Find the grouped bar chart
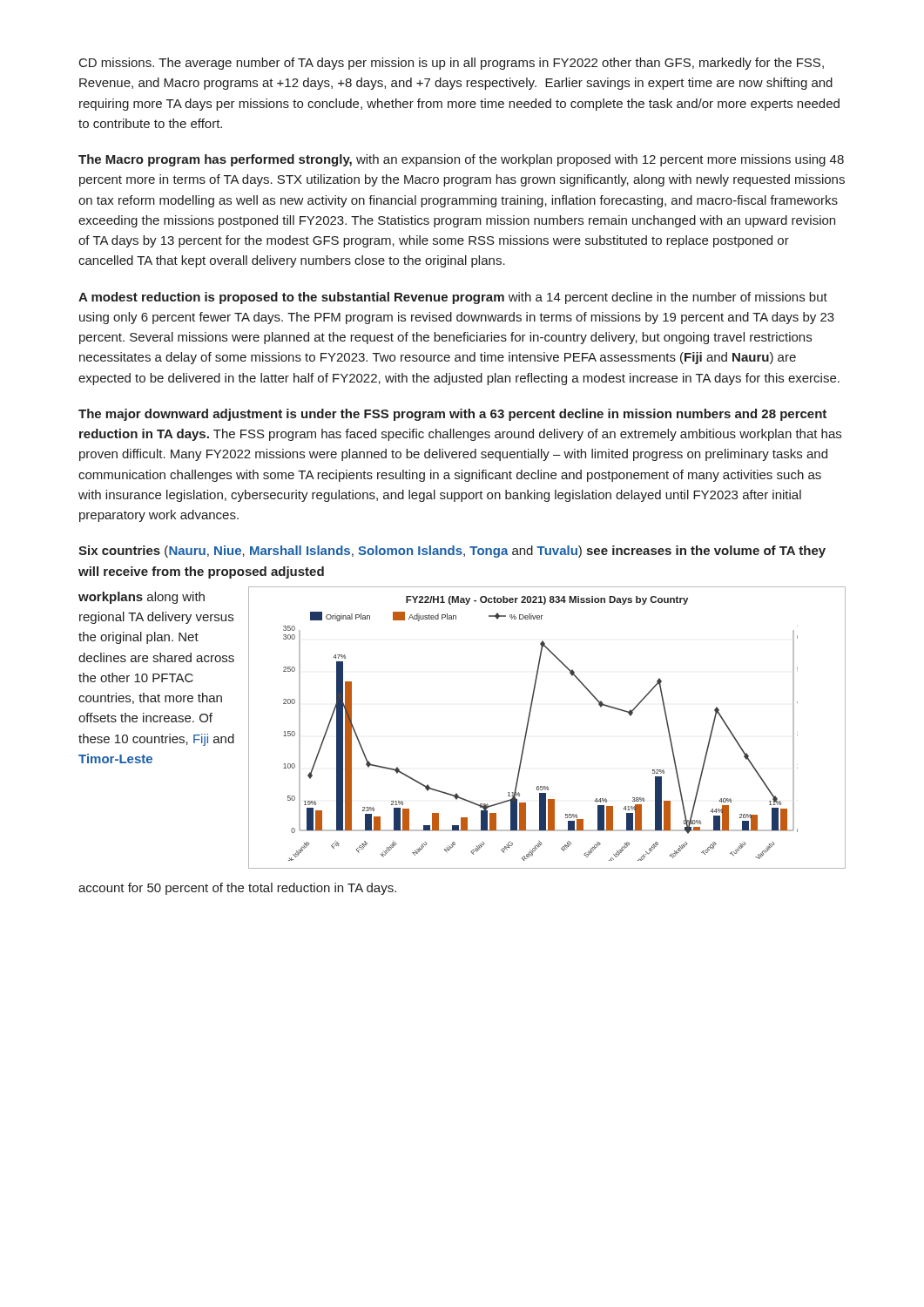The height and width of the screenshot is (1307, 924). [547, 727]
